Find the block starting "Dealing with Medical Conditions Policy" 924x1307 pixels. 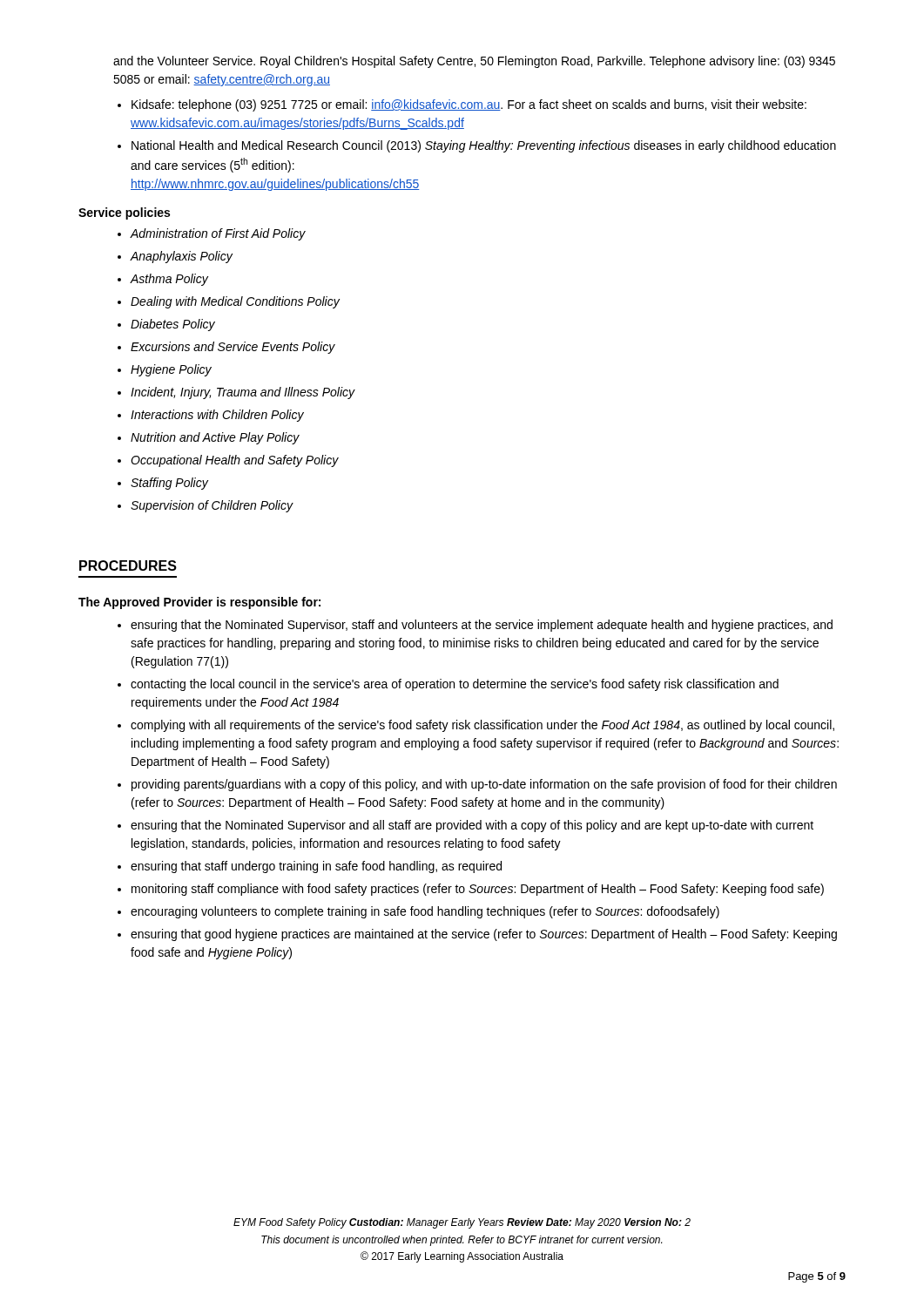235,301
